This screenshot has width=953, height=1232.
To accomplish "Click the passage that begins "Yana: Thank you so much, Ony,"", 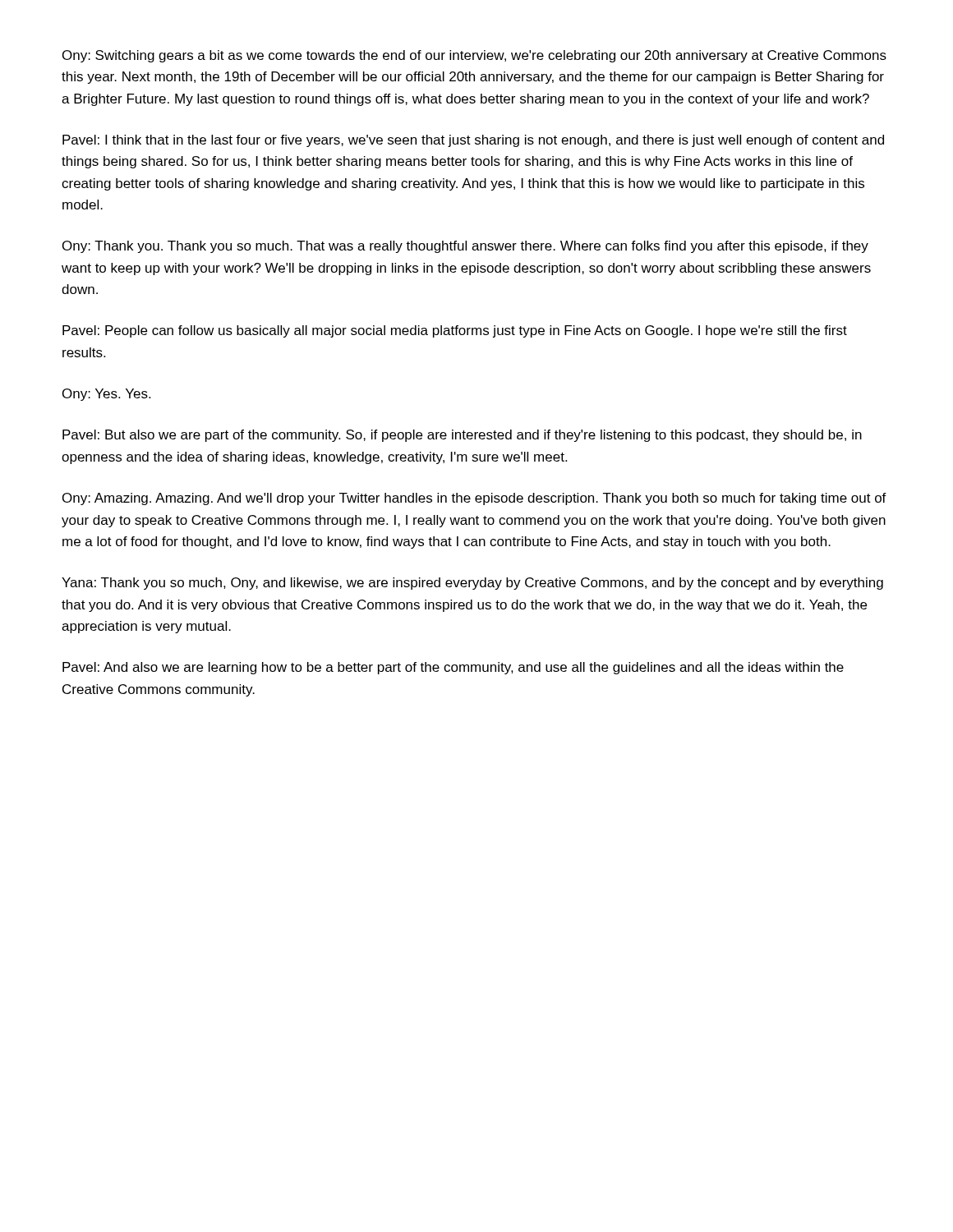I will pyautogui.click(x=473, y=605).
